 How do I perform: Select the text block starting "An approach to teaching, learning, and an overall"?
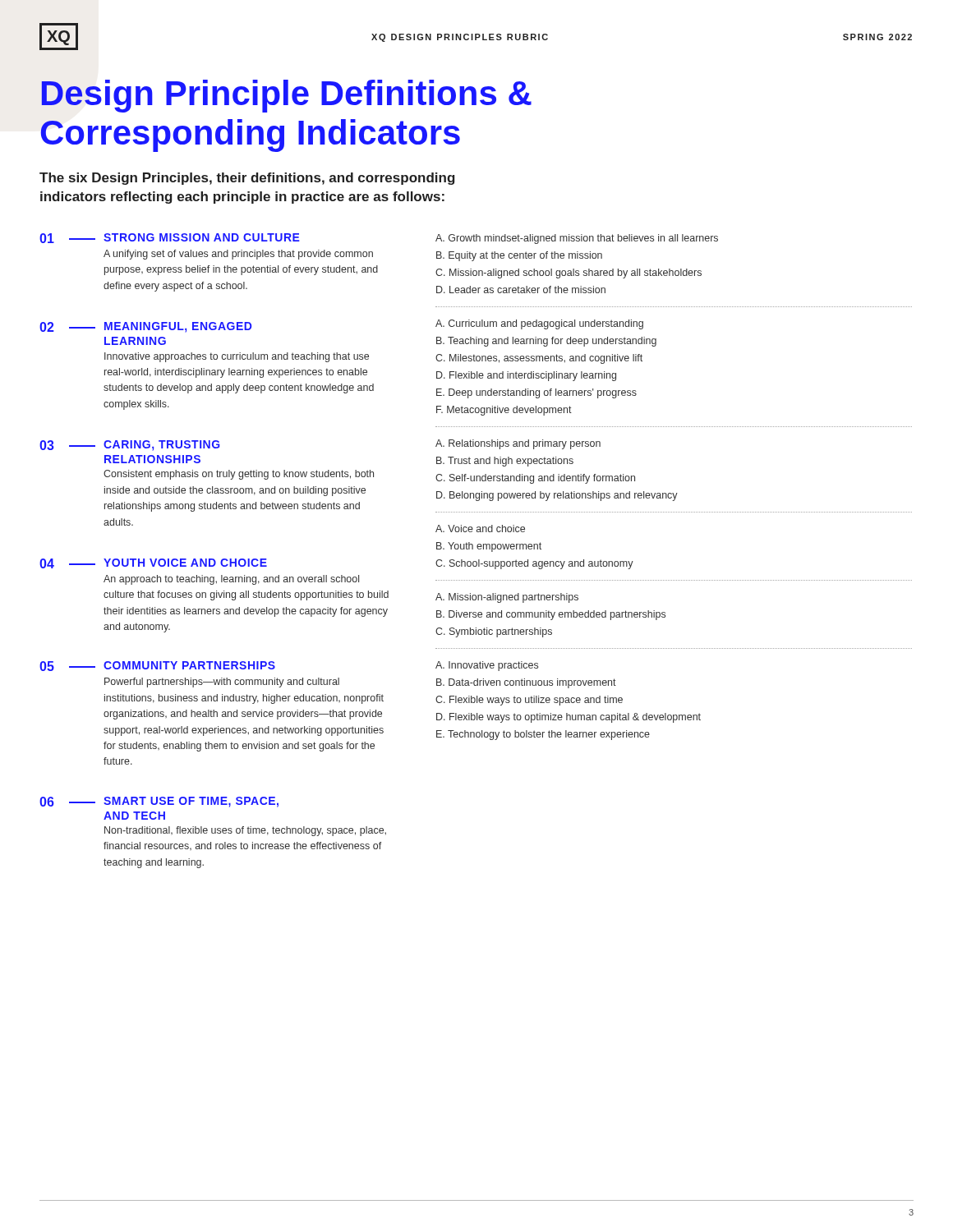click(246, 603)
